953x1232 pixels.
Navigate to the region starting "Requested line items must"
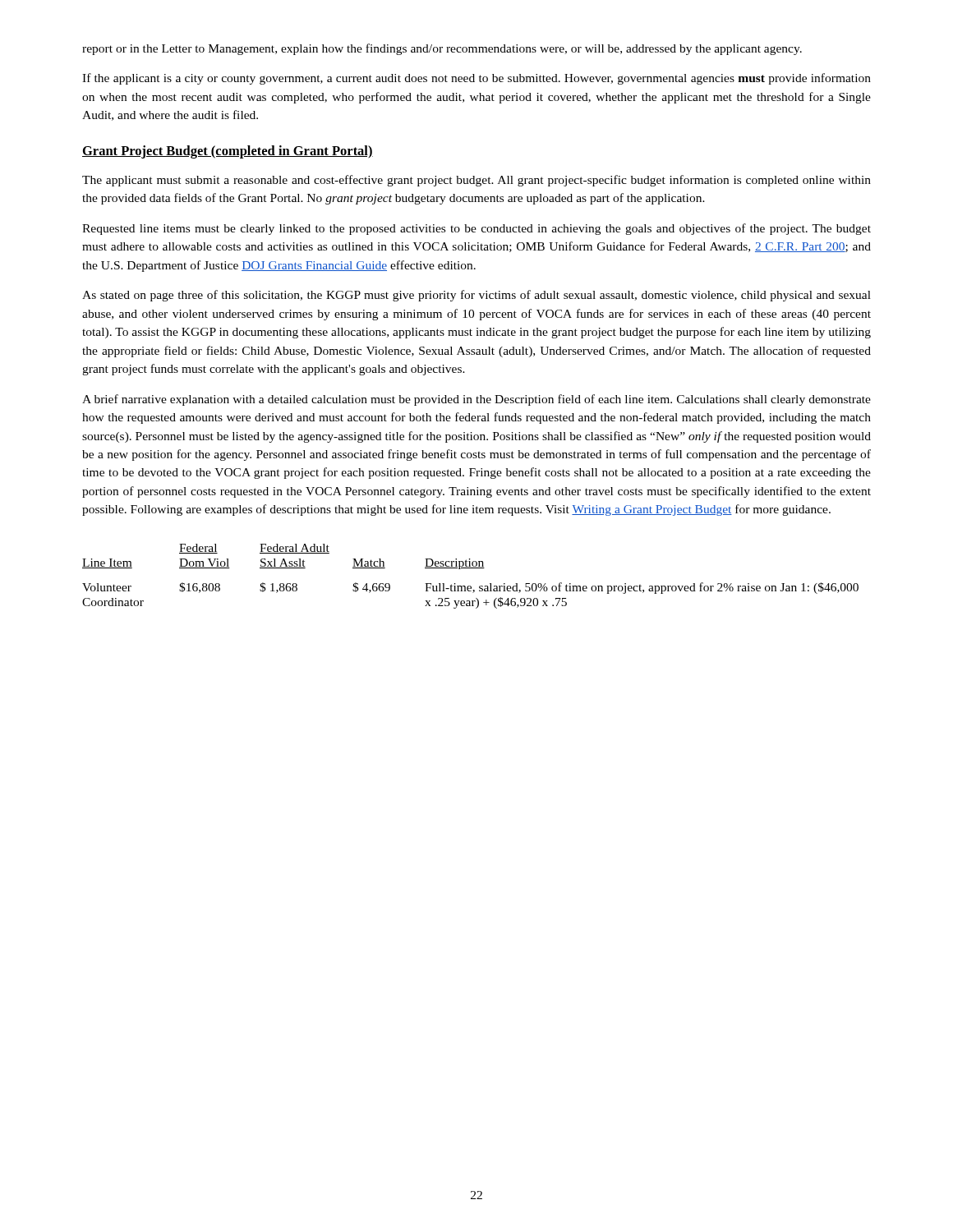pos(476,247)
